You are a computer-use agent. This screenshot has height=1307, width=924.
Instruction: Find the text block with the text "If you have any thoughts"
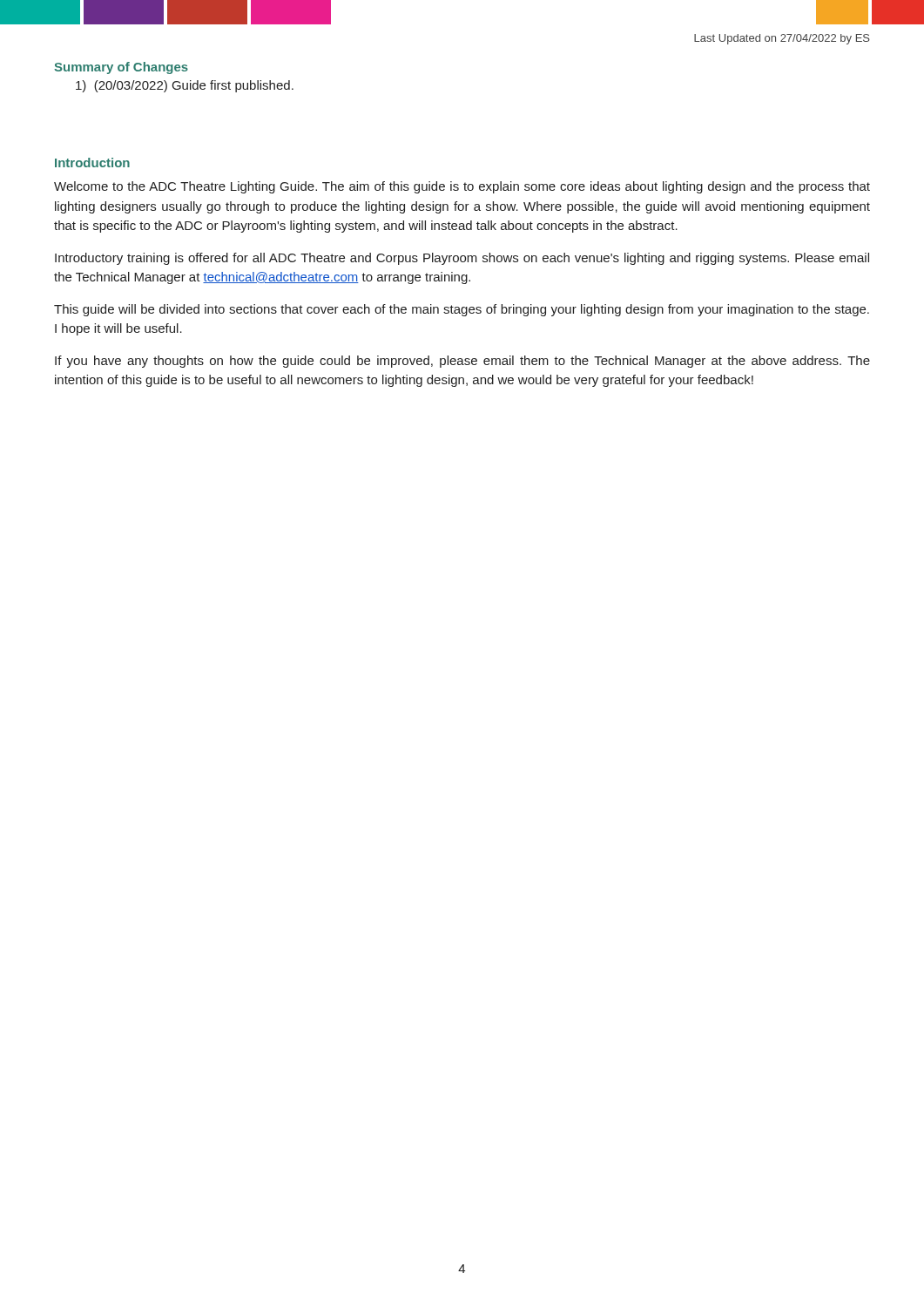(462, 370)
